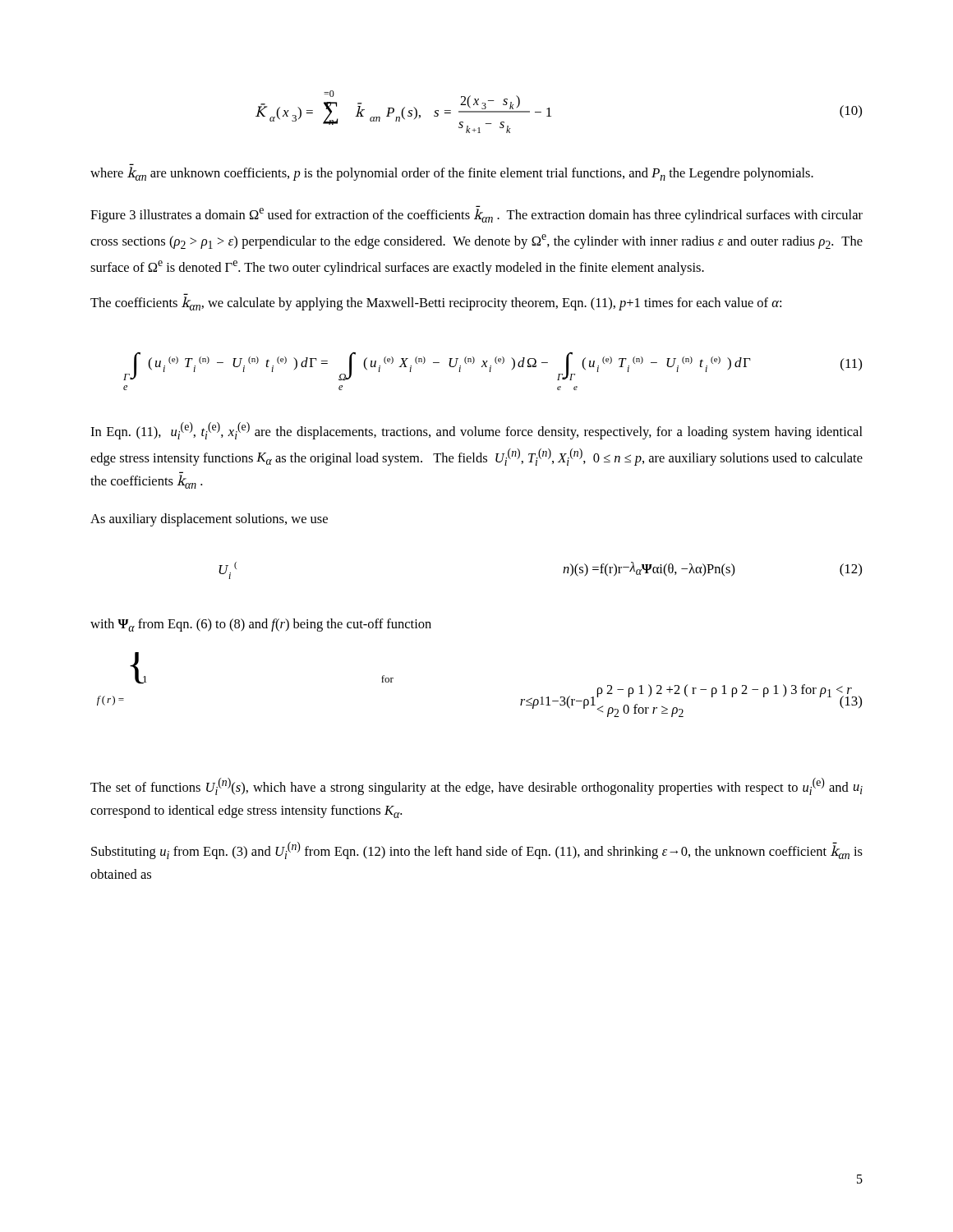
Task: Navigate to the text block starting "Γ e ∫ ( u i (e)"
Action: pos(476,363)
